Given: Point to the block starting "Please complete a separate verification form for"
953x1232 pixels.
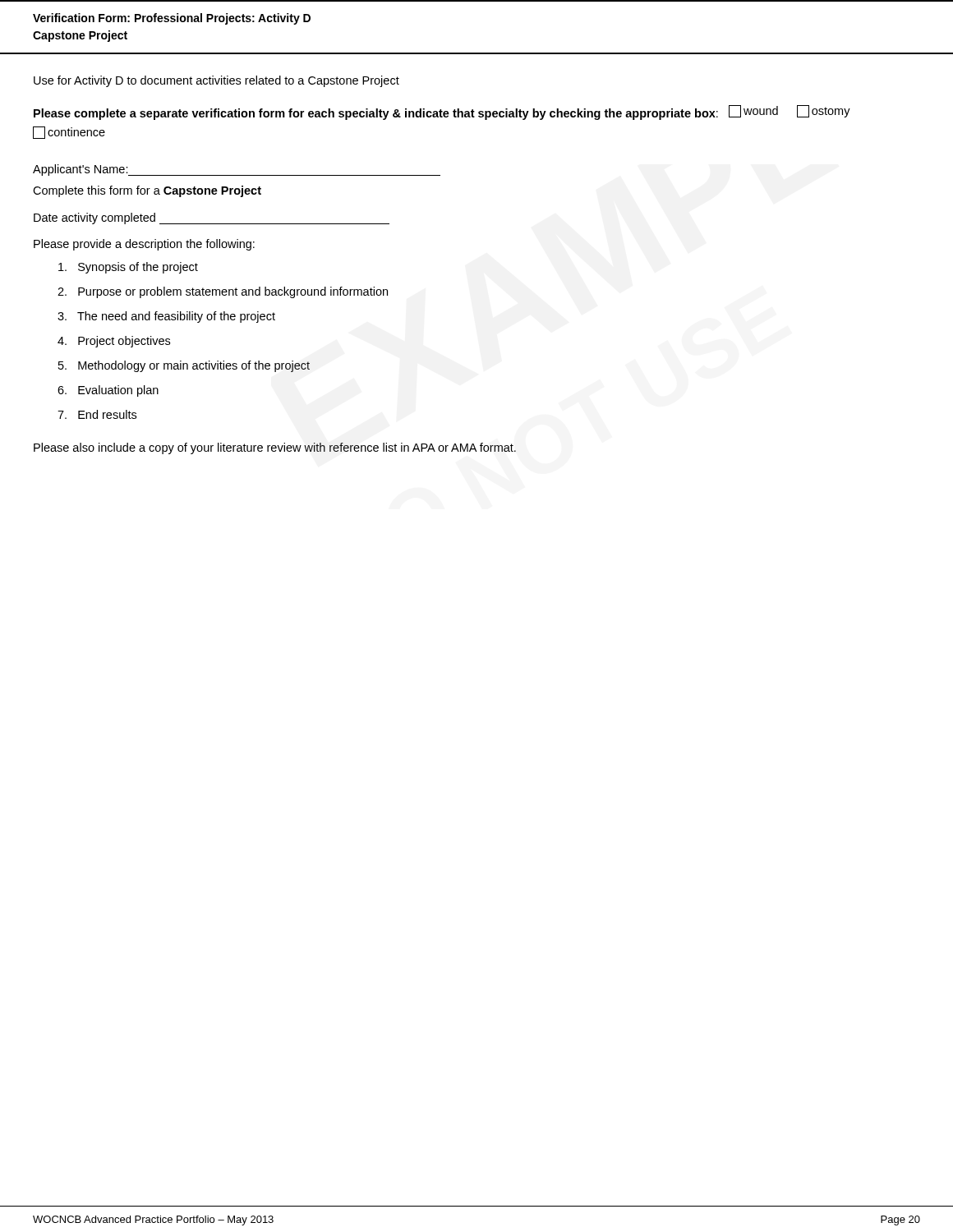Looking at the screenshot, I should click(441, 122).
